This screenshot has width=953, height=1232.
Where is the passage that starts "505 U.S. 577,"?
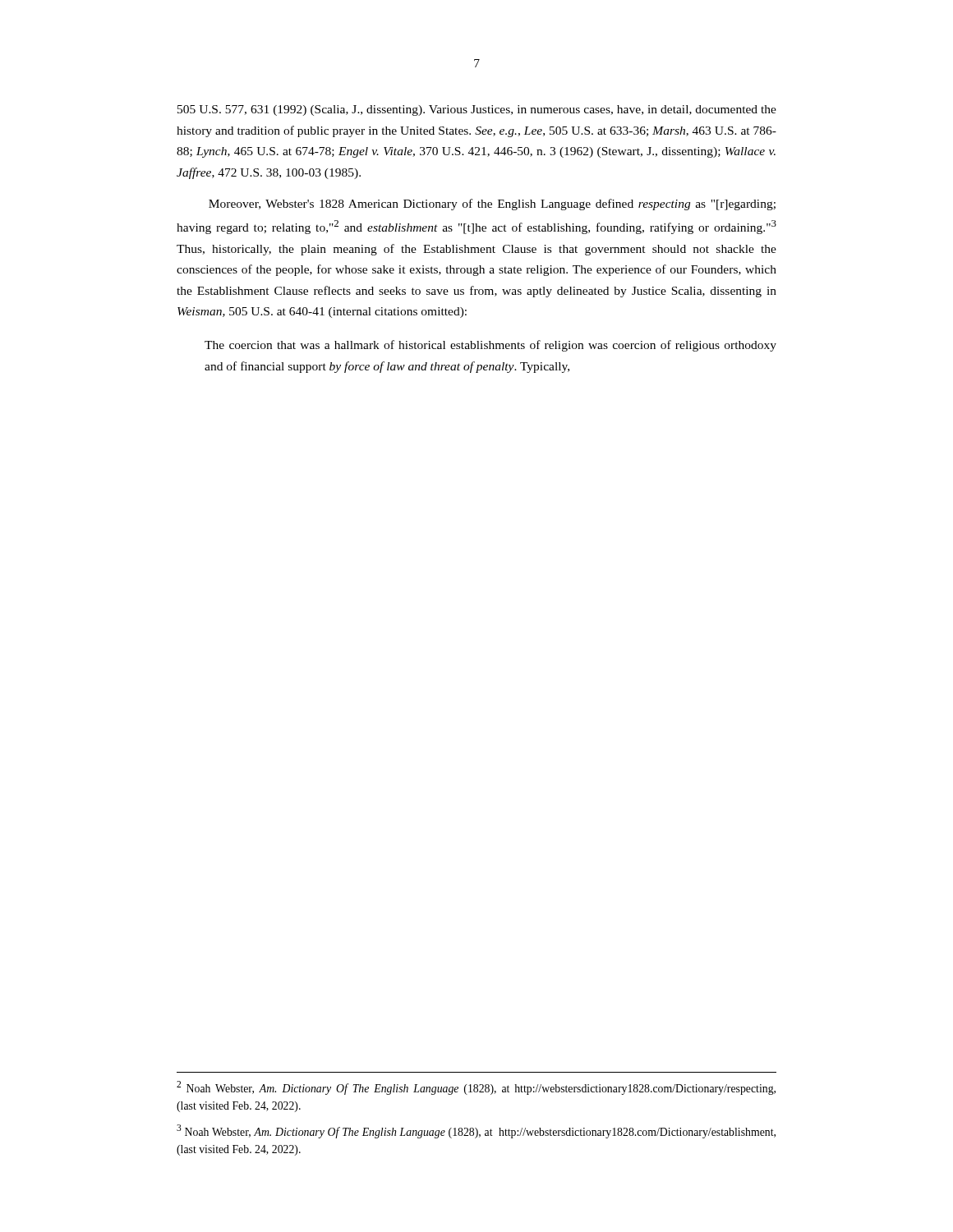tap(476, 140)
